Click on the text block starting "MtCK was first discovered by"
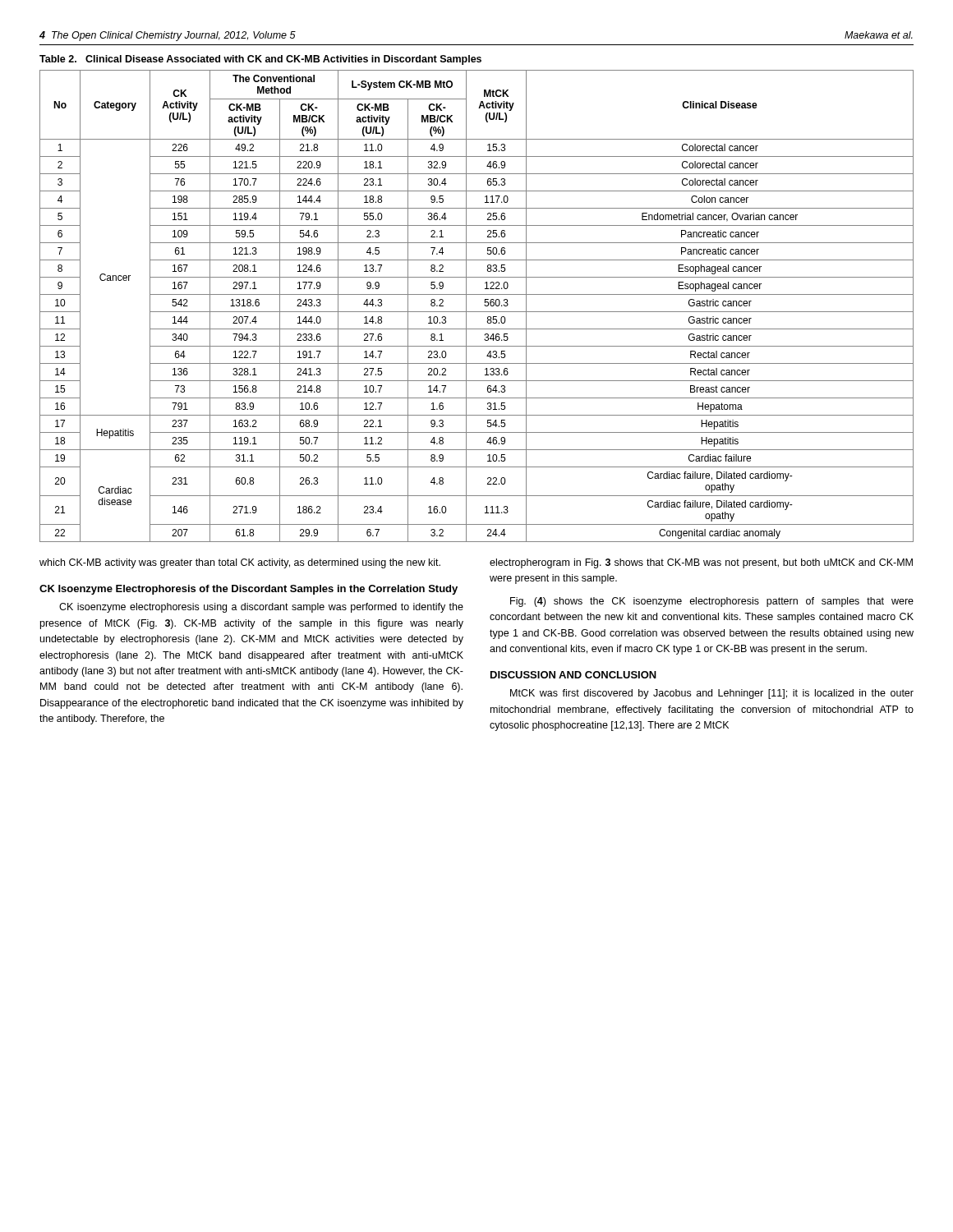 point(702,709)
